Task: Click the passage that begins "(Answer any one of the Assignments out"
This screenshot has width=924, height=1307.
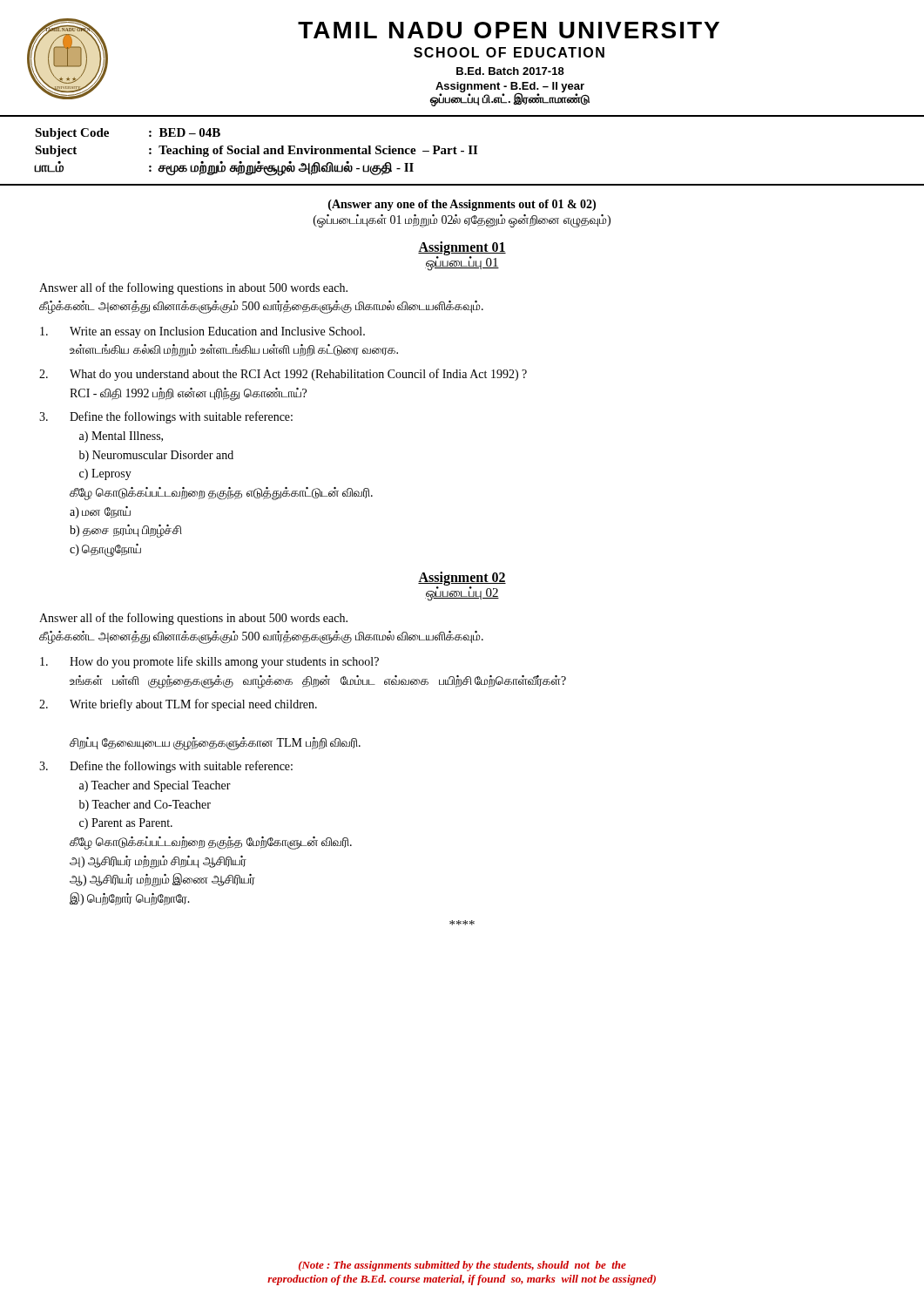Action: point(462,212)
